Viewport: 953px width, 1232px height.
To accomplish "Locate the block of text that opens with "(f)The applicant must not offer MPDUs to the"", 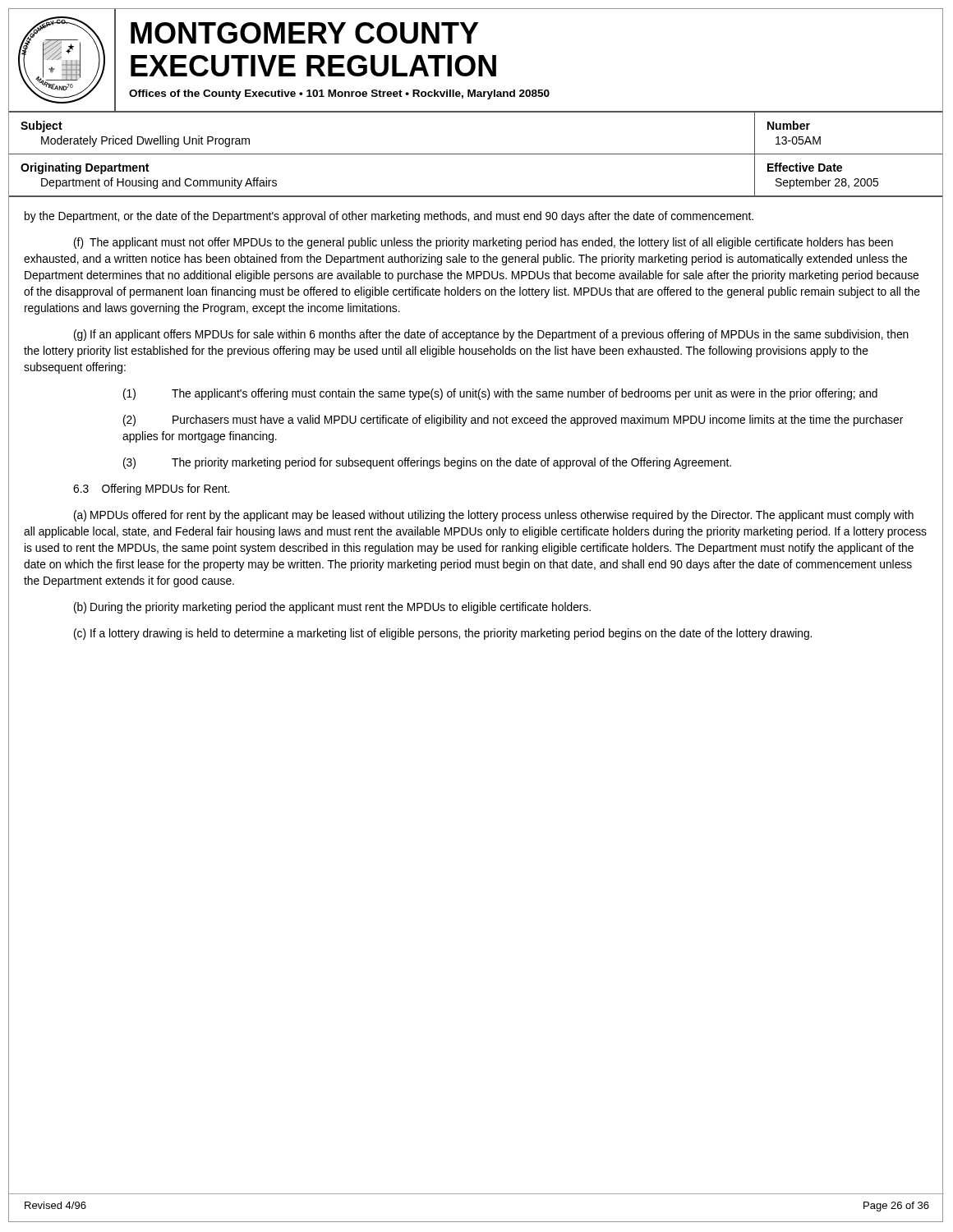I will pos(472,275).
